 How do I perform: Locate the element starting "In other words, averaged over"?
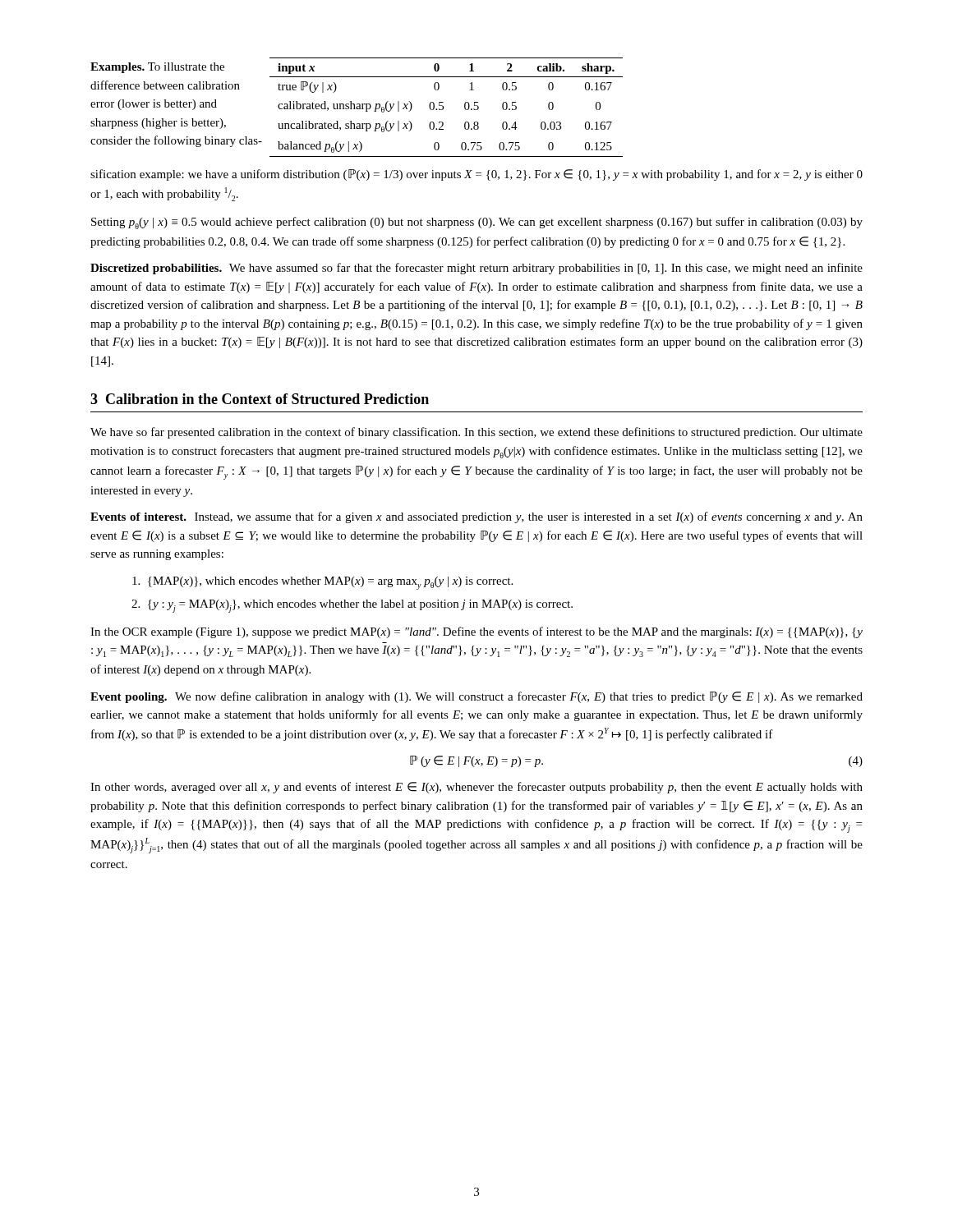pos(476,825)
